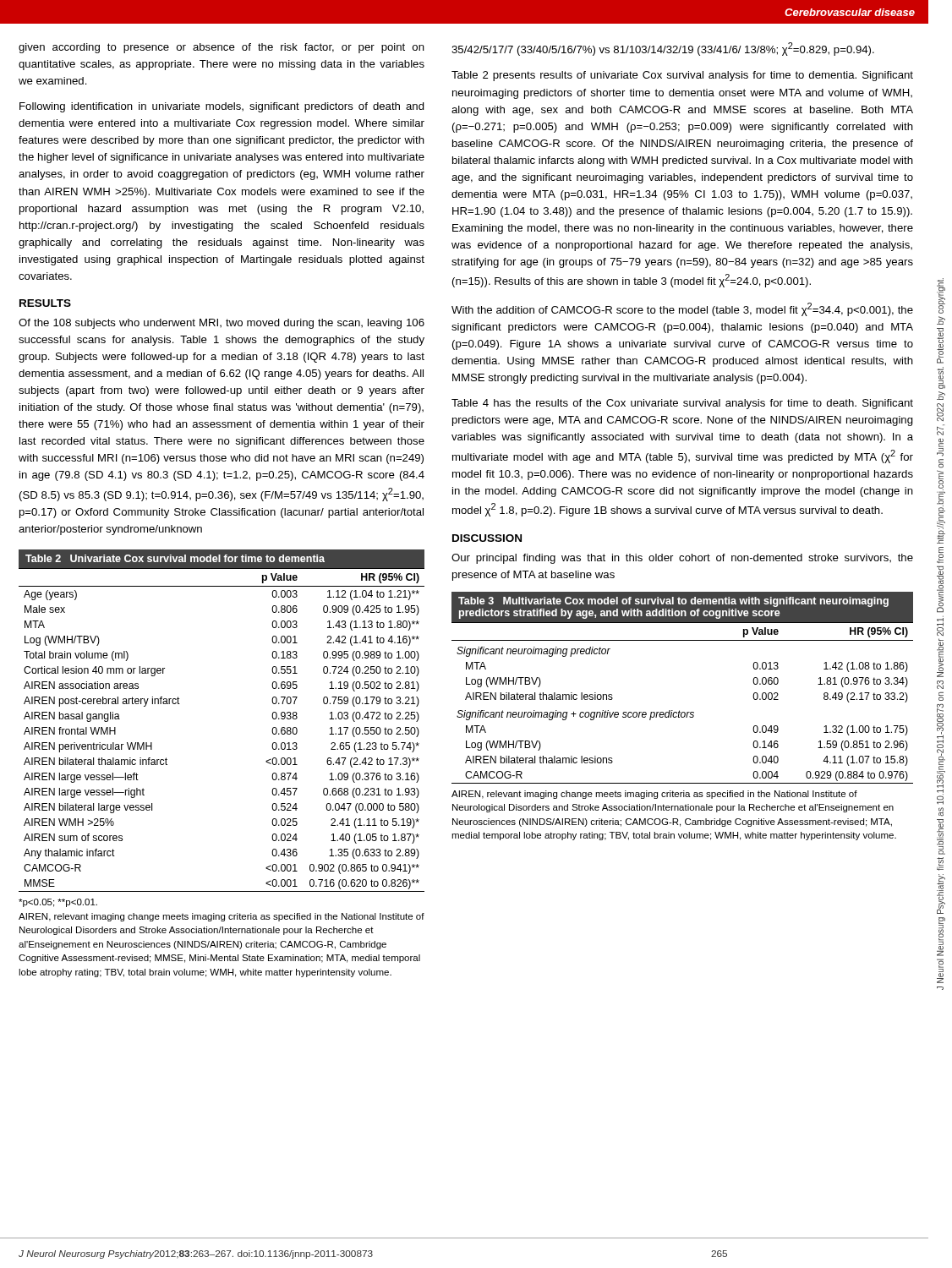Image resolution: width=952 pixels, height=1268 pixels.
Task: Click the passage that begins "Of the 108 subjects who underwent MRI, two"
Action: point(221,426)
